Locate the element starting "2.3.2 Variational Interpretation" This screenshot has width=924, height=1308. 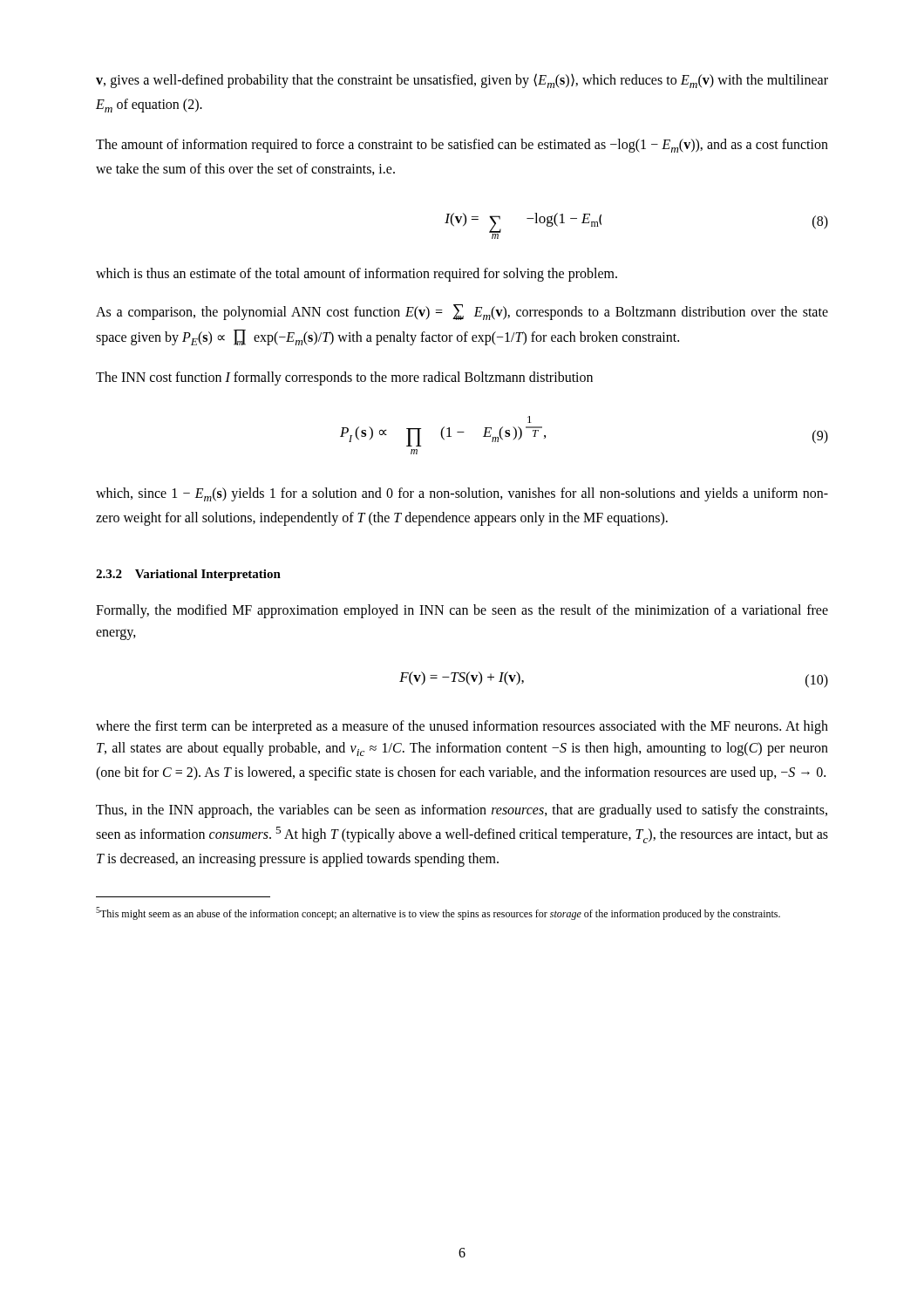[188, 574]
